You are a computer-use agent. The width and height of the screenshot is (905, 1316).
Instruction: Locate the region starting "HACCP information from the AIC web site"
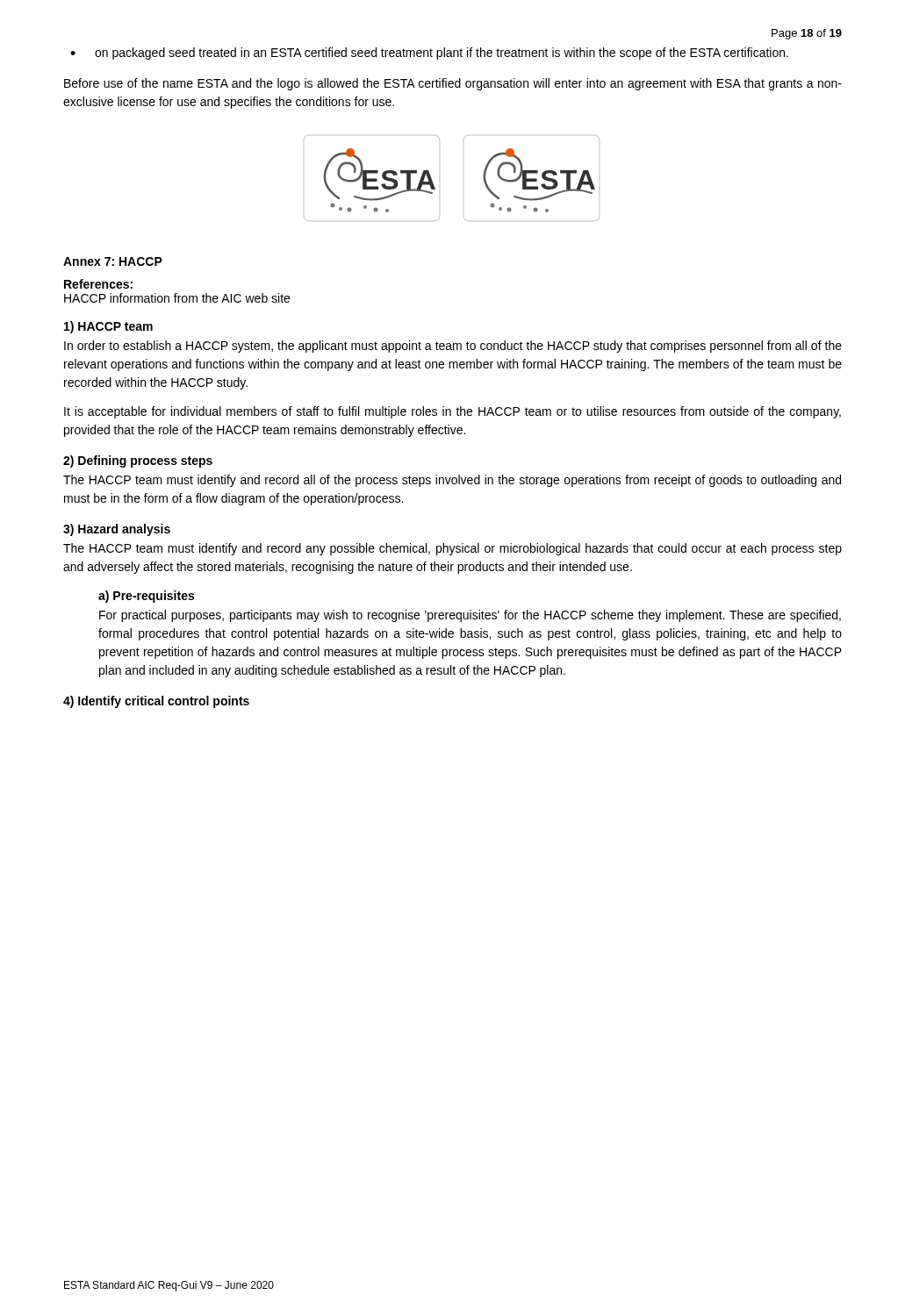click(x=177, y=299)
